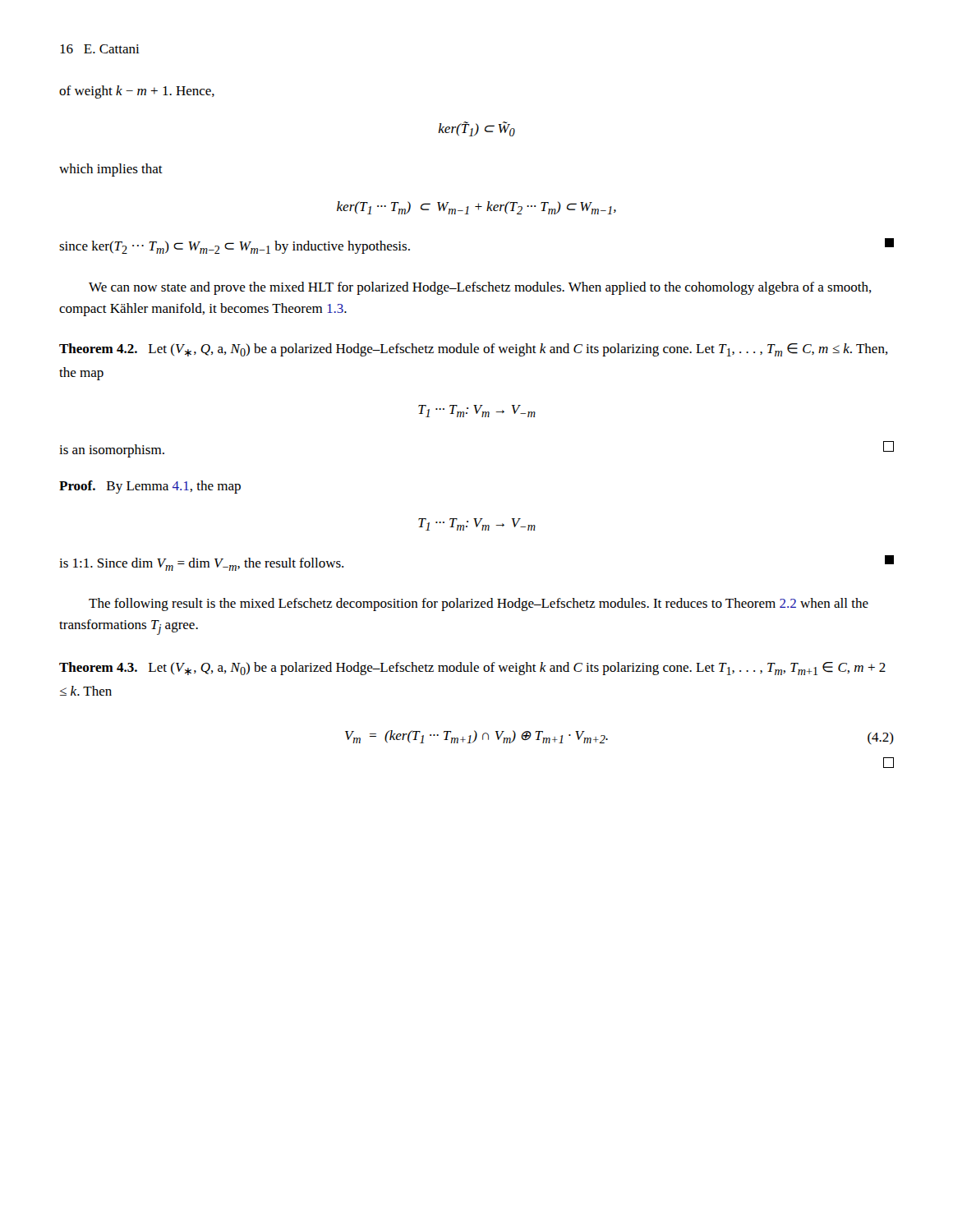Image resolution: width=953 pixels, height=1232 pixels.
Task: Locate the text "Proof. By Lemma 4.1, the map"
Action: (x=150, y=486)
